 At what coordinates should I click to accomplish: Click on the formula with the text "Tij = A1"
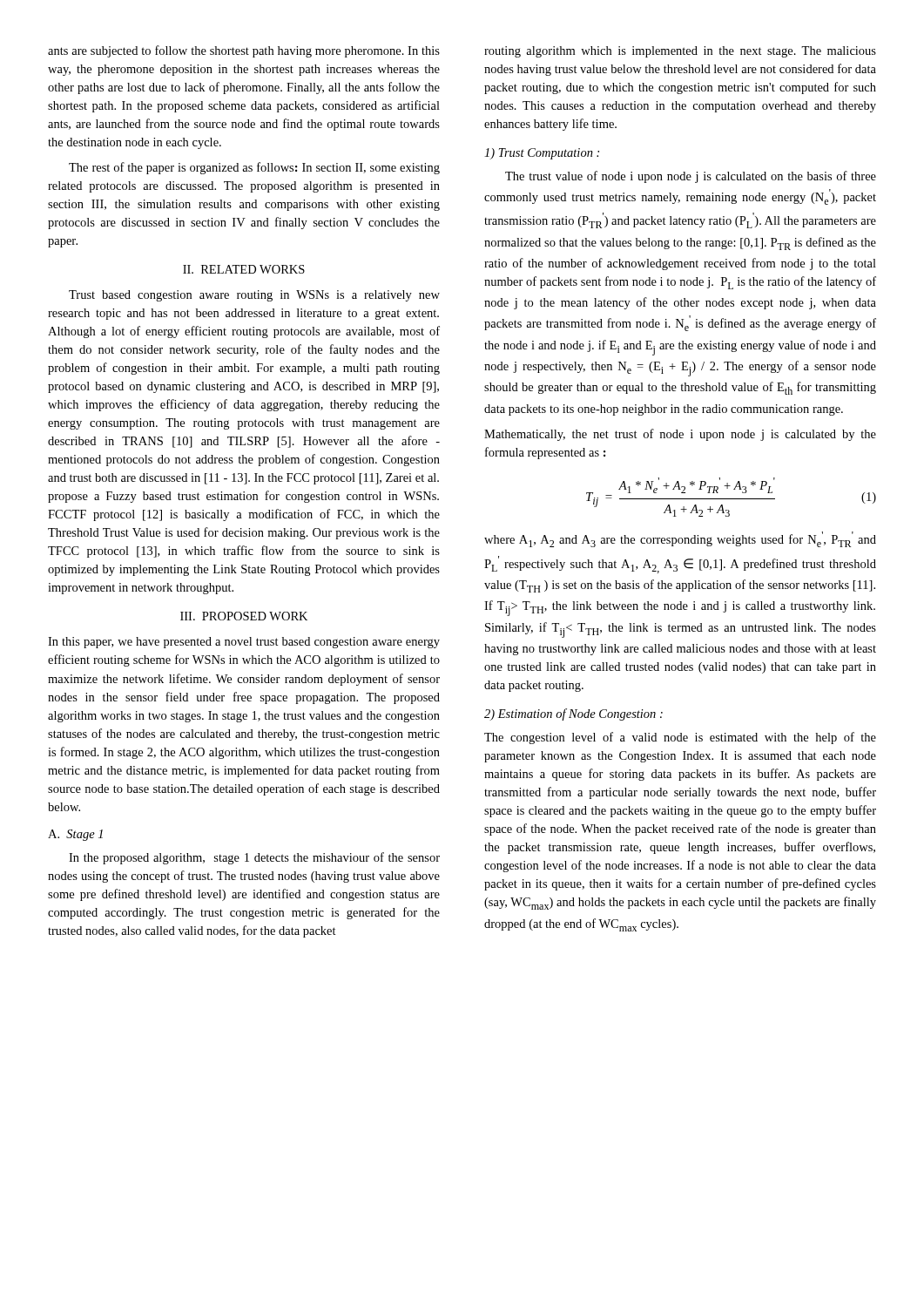[x=680, y=498]
